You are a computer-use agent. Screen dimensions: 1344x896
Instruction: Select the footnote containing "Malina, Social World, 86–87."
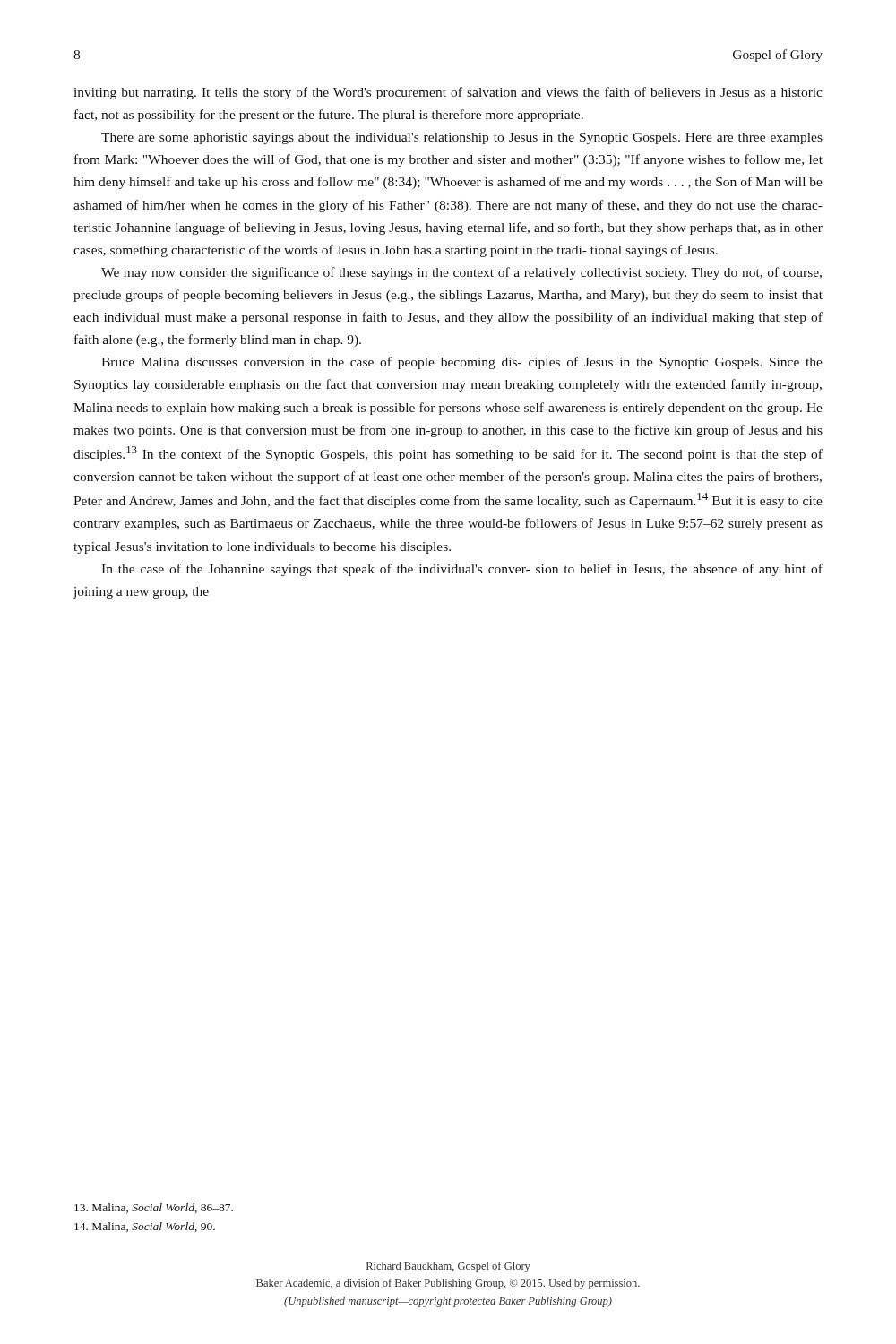point(154,1208)
